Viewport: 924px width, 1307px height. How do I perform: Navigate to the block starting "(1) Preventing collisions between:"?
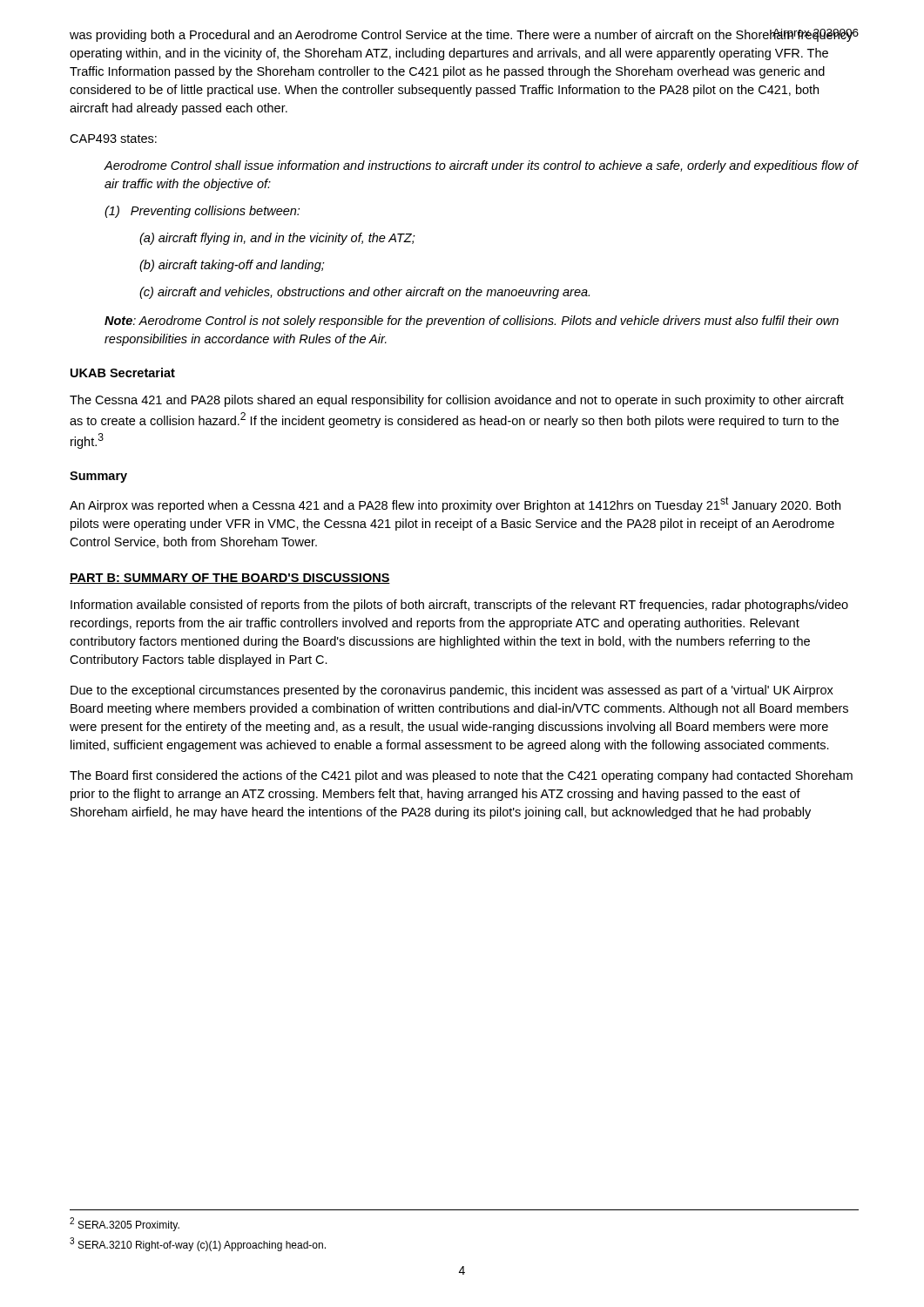pos(202,211)
